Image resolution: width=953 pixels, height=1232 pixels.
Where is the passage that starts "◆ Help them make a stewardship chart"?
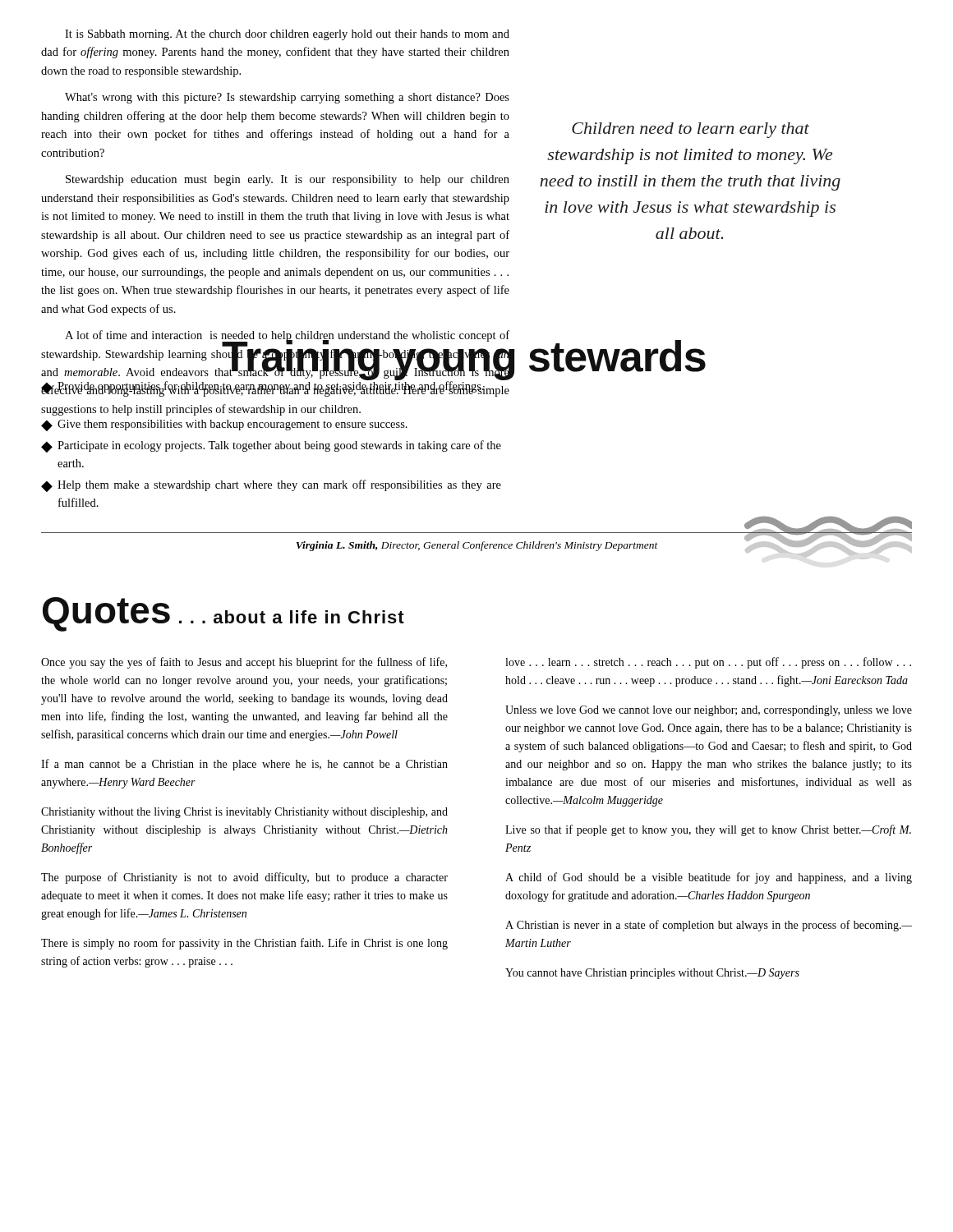coord(271,494)
